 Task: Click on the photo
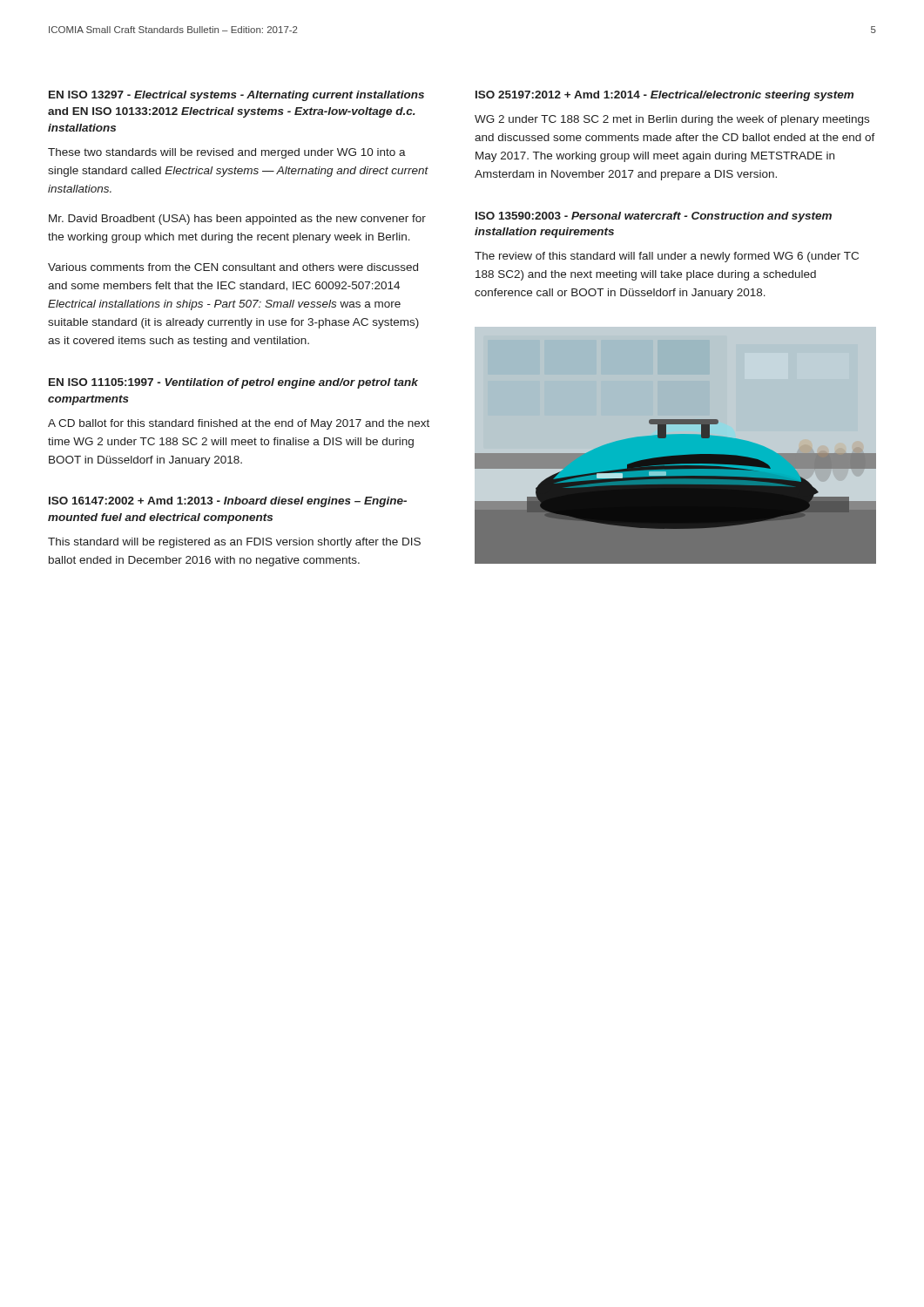pyautogui.click(x=675, y=445)
